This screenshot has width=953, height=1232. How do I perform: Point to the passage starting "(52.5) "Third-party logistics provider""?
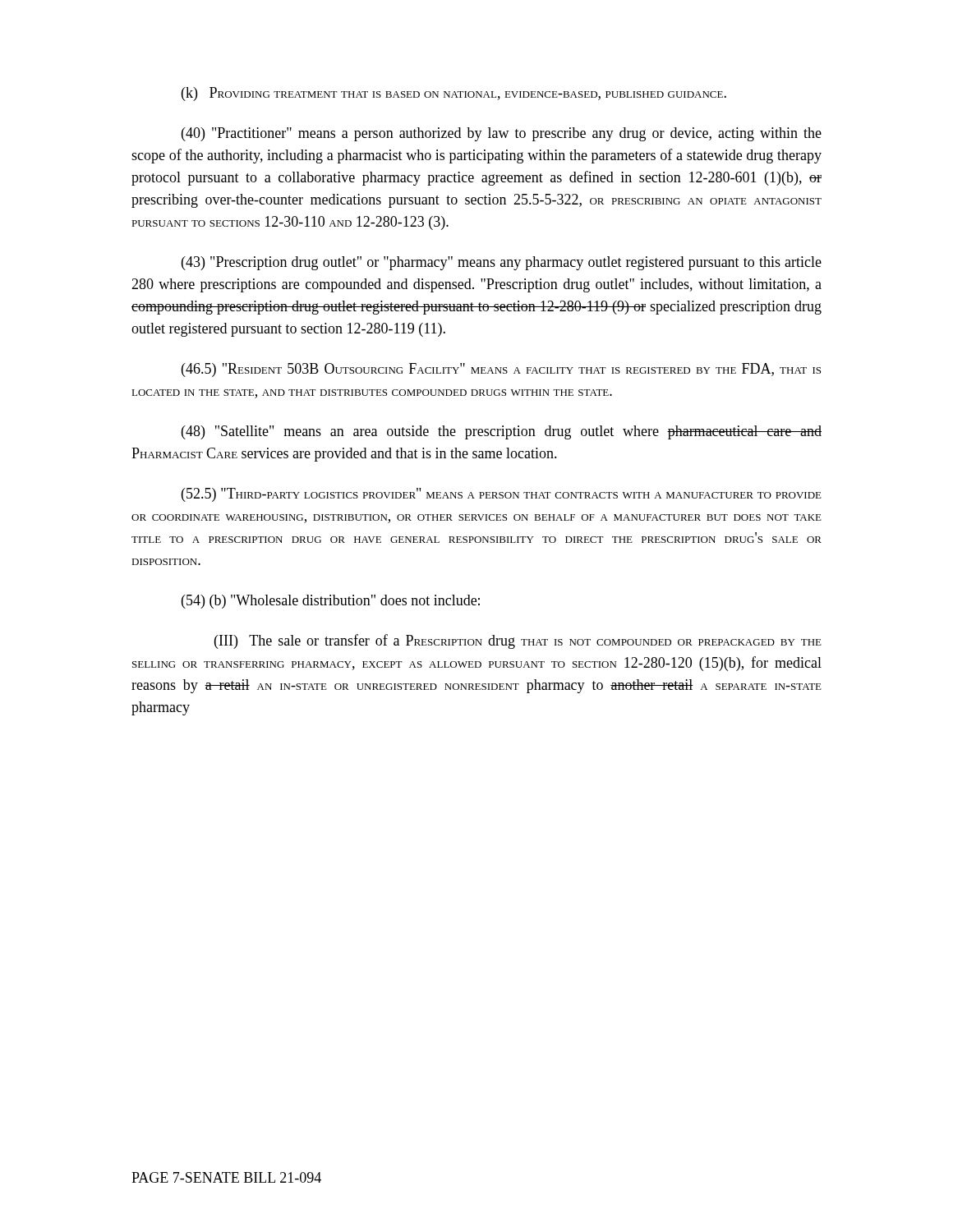[x=476, y=527]
